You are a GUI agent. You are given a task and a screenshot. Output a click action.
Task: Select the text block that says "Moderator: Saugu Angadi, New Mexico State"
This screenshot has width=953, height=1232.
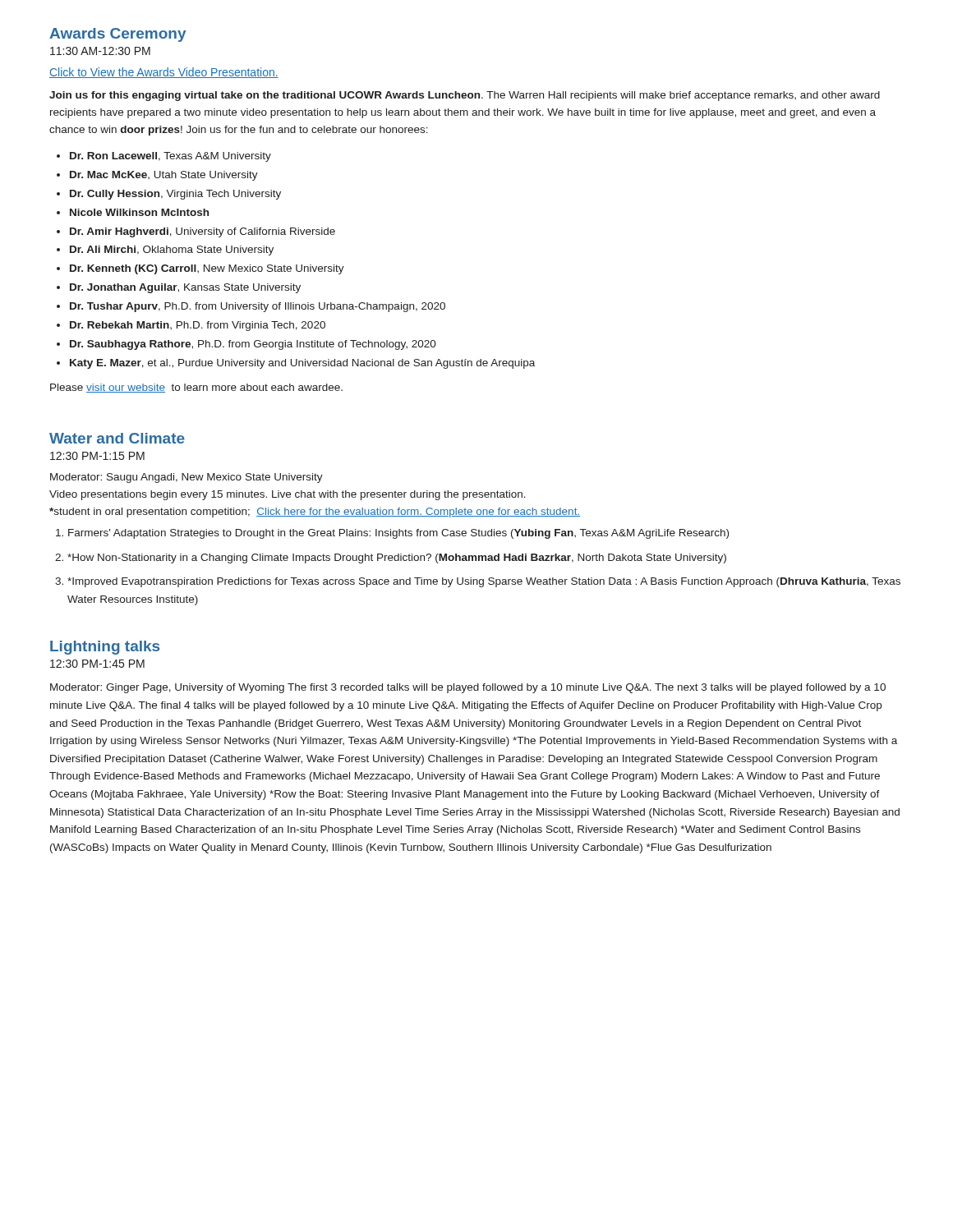186,477
